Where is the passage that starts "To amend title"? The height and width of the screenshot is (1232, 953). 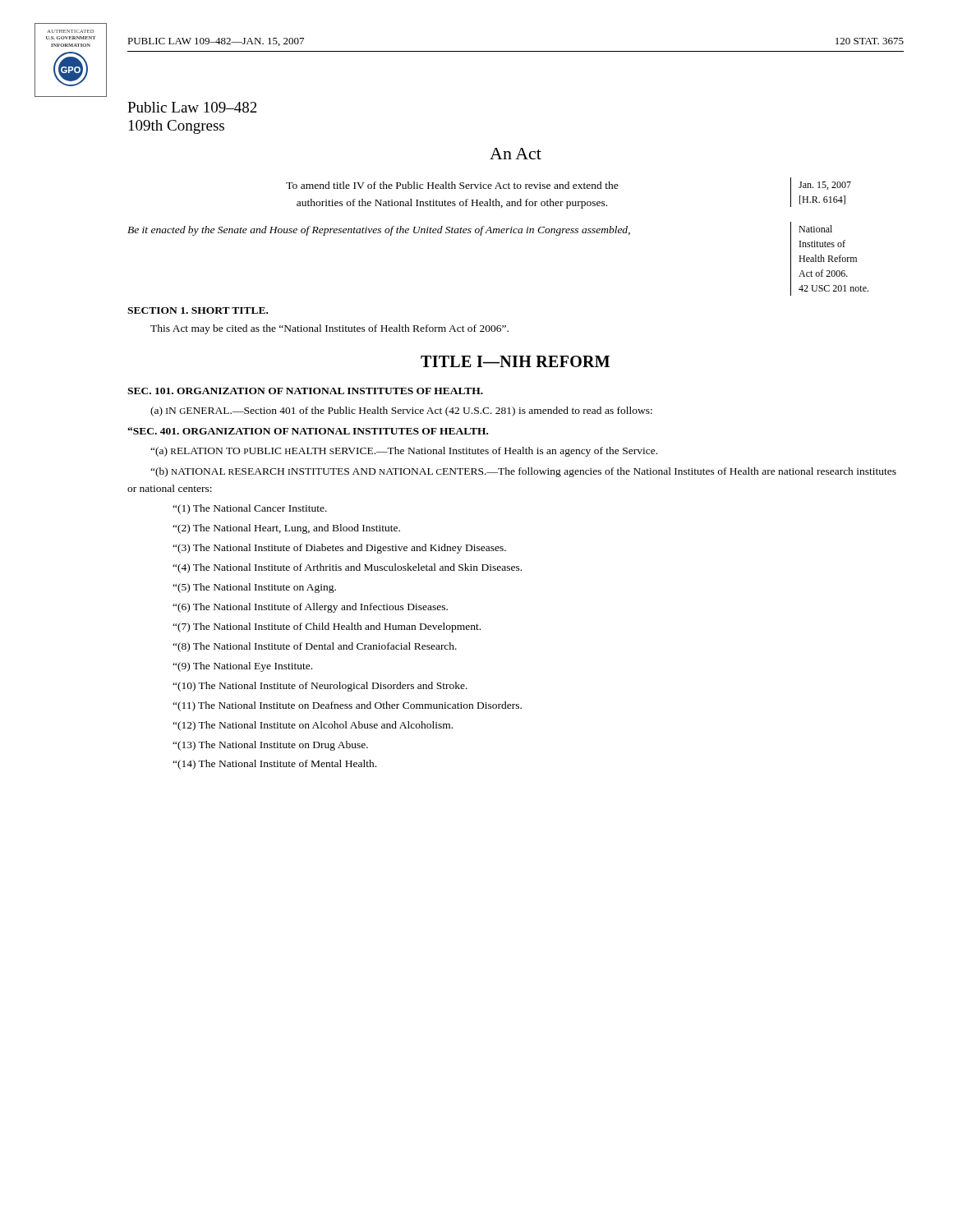coord(452,194)
